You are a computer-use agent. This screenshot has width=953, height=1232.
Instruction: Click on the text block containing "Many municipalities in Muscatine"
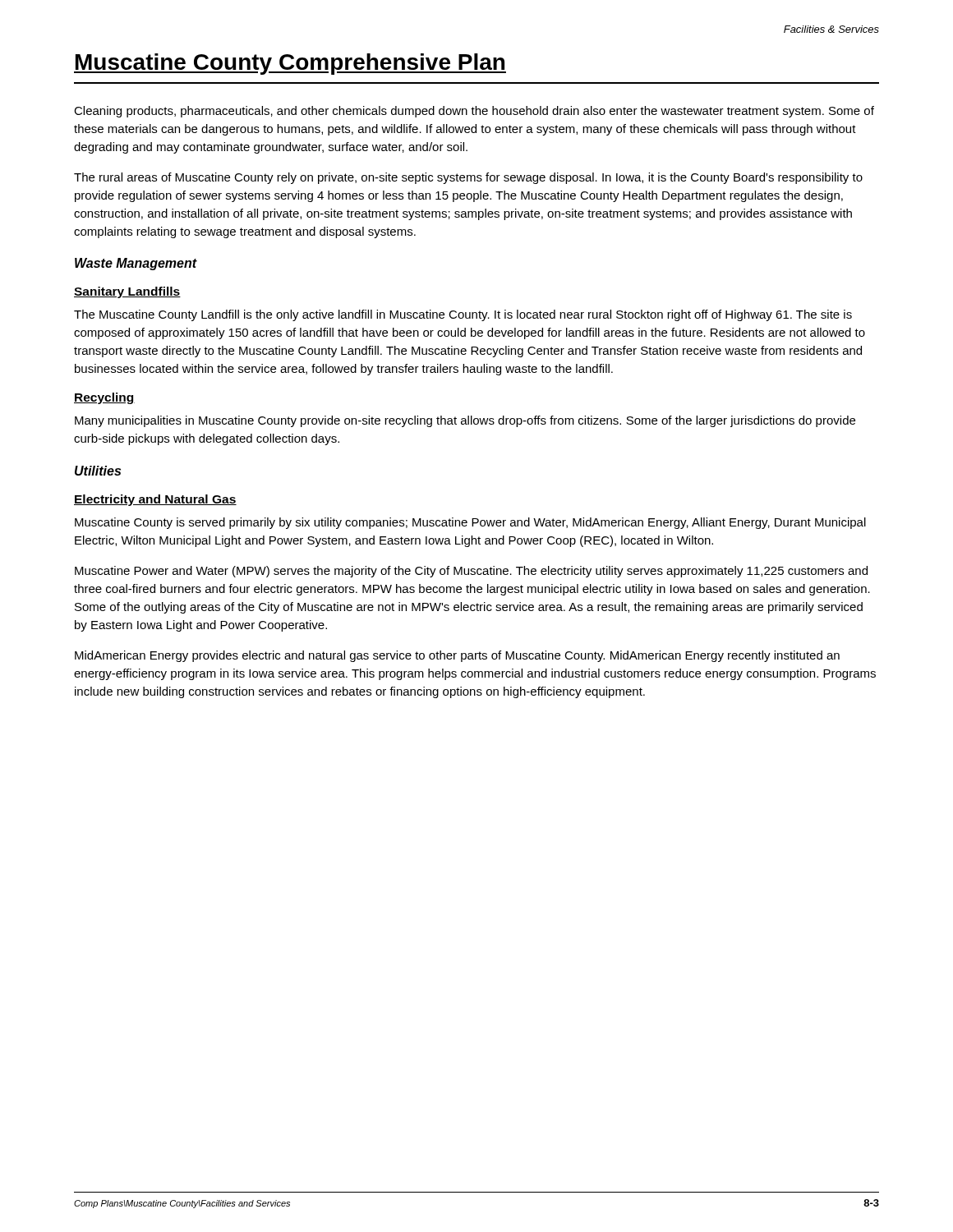(x=465, y=429)
